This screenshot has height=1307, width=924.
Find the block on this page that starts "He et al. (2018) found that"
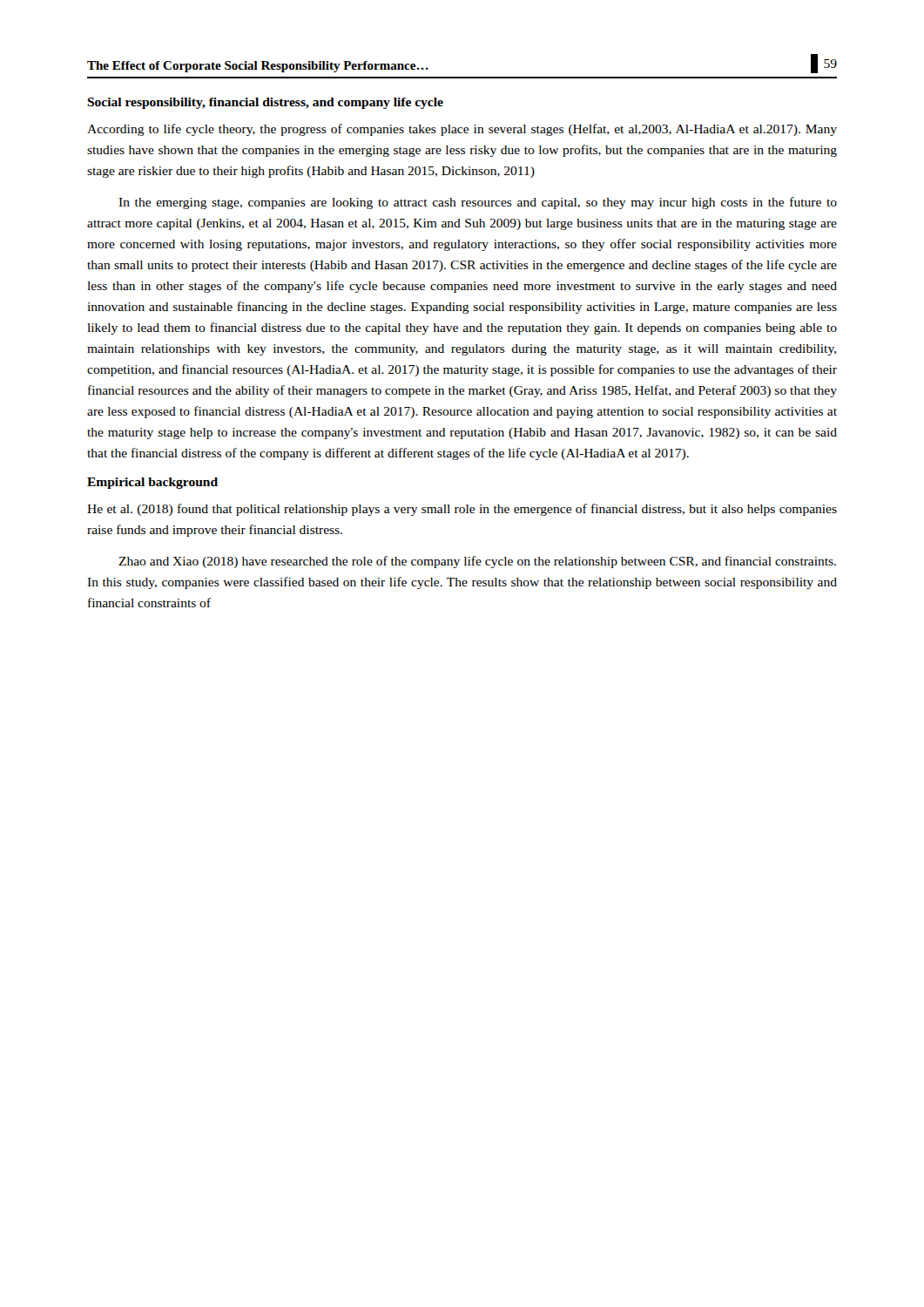pos(462,520)
